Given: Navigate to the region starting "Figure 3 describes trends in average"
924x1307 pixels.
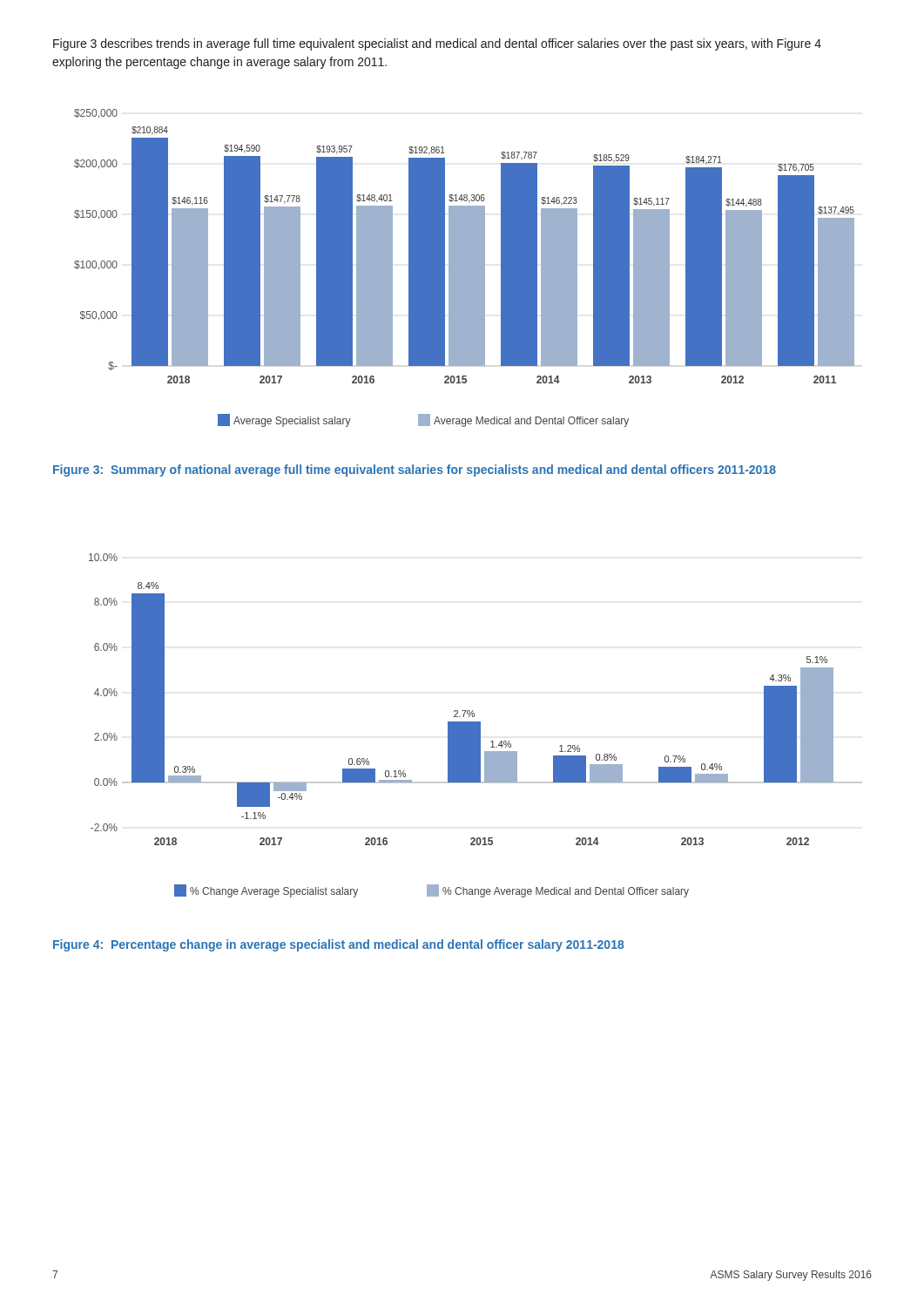Looking at the screenshot, I should coord(437,53).
